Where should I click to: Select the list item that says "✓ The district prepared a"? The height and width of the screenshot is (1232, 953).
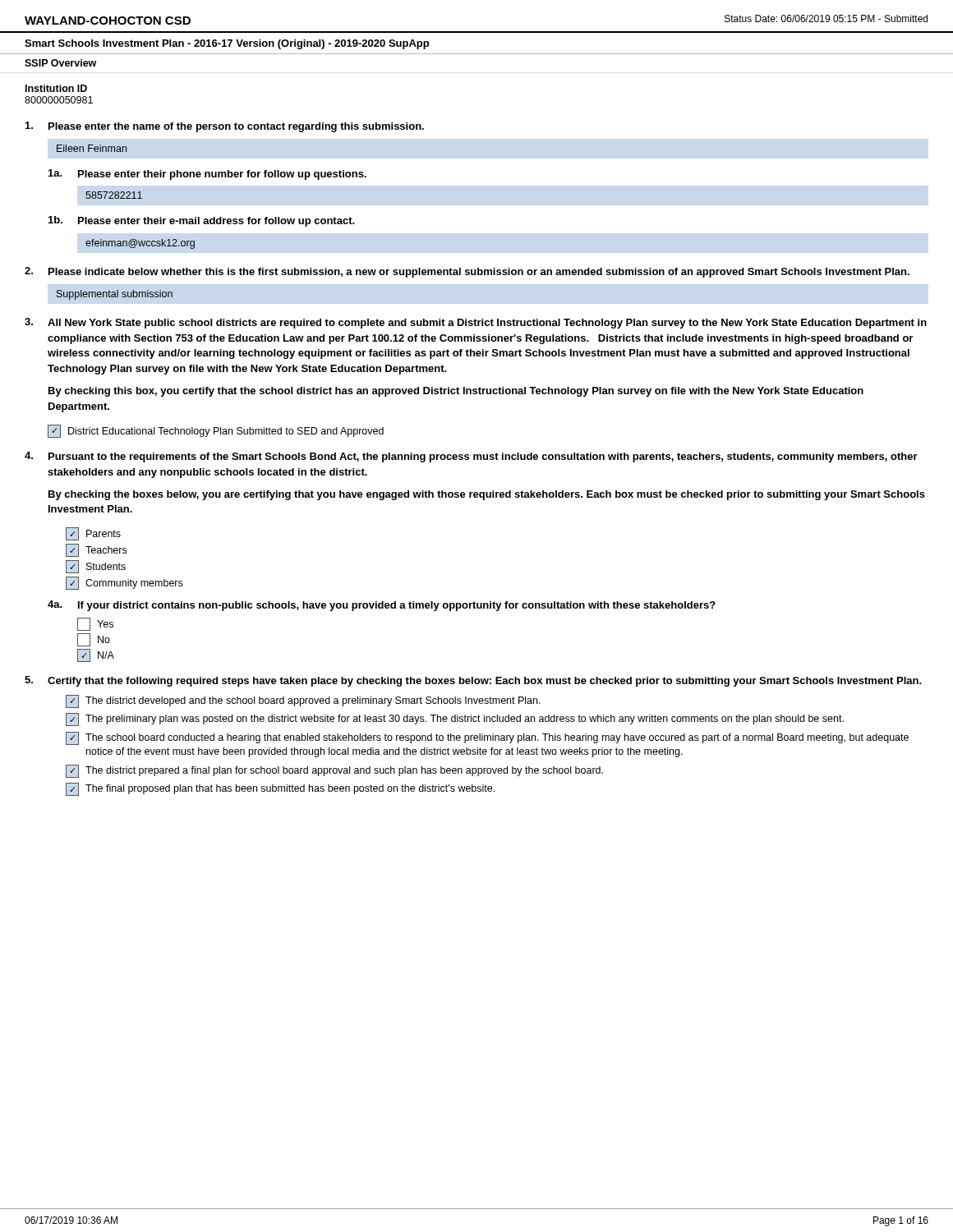[497, 771]
